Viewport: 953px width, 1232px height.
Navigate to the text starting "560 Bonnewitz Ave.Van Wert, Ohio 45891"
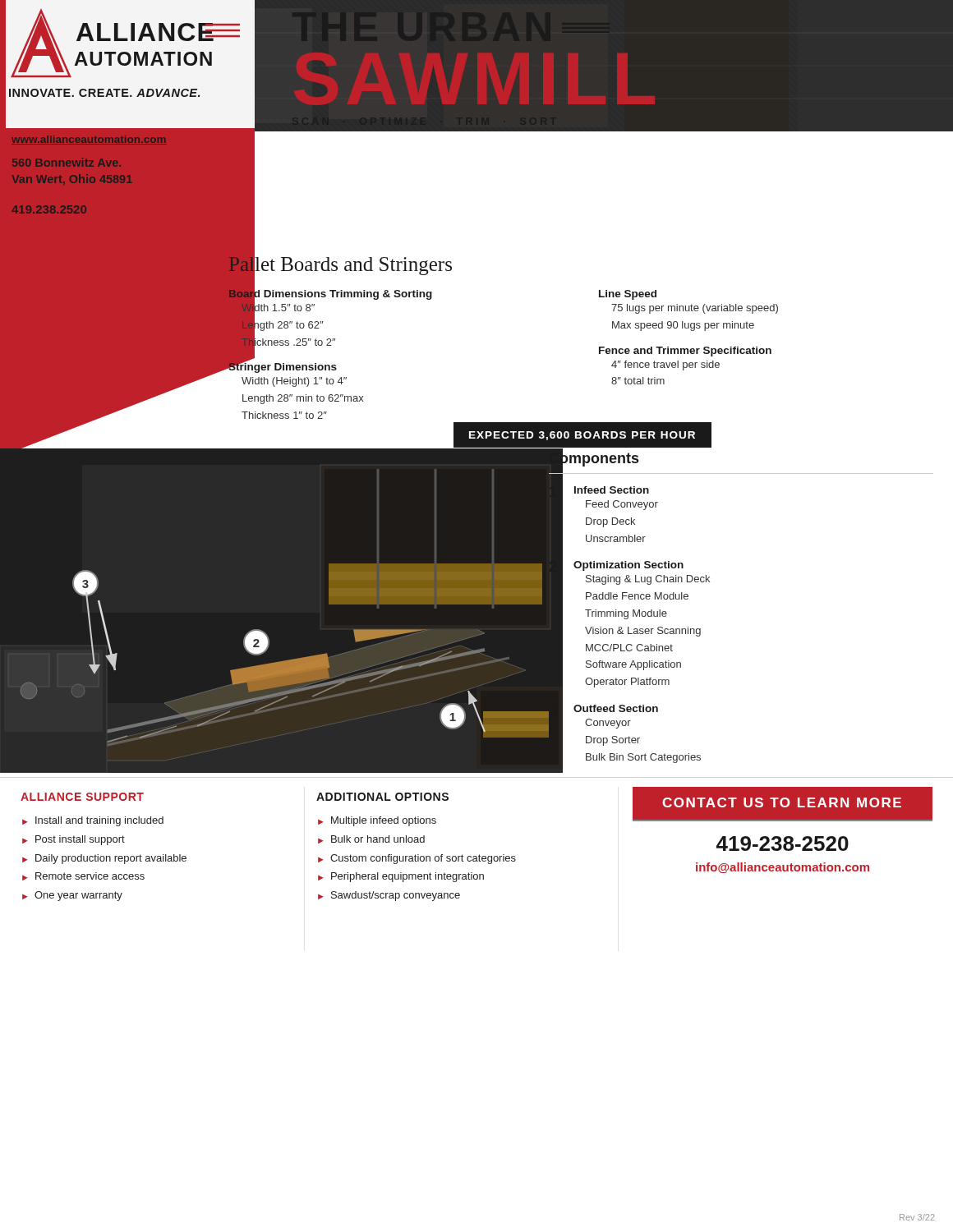[x=72, y=171]
